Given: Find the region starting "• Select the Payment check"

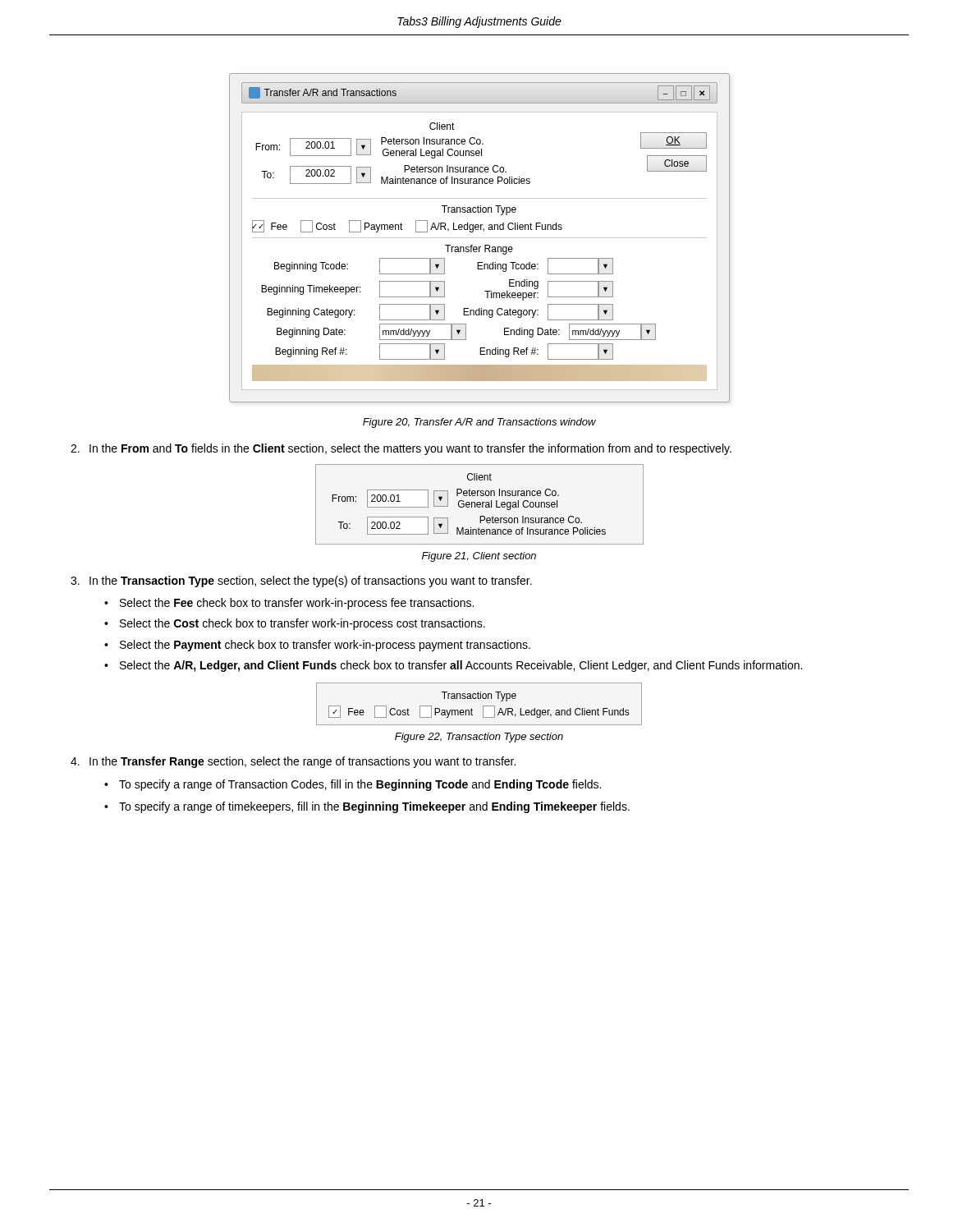Looking at the screenshot, I should click(325, 645).
